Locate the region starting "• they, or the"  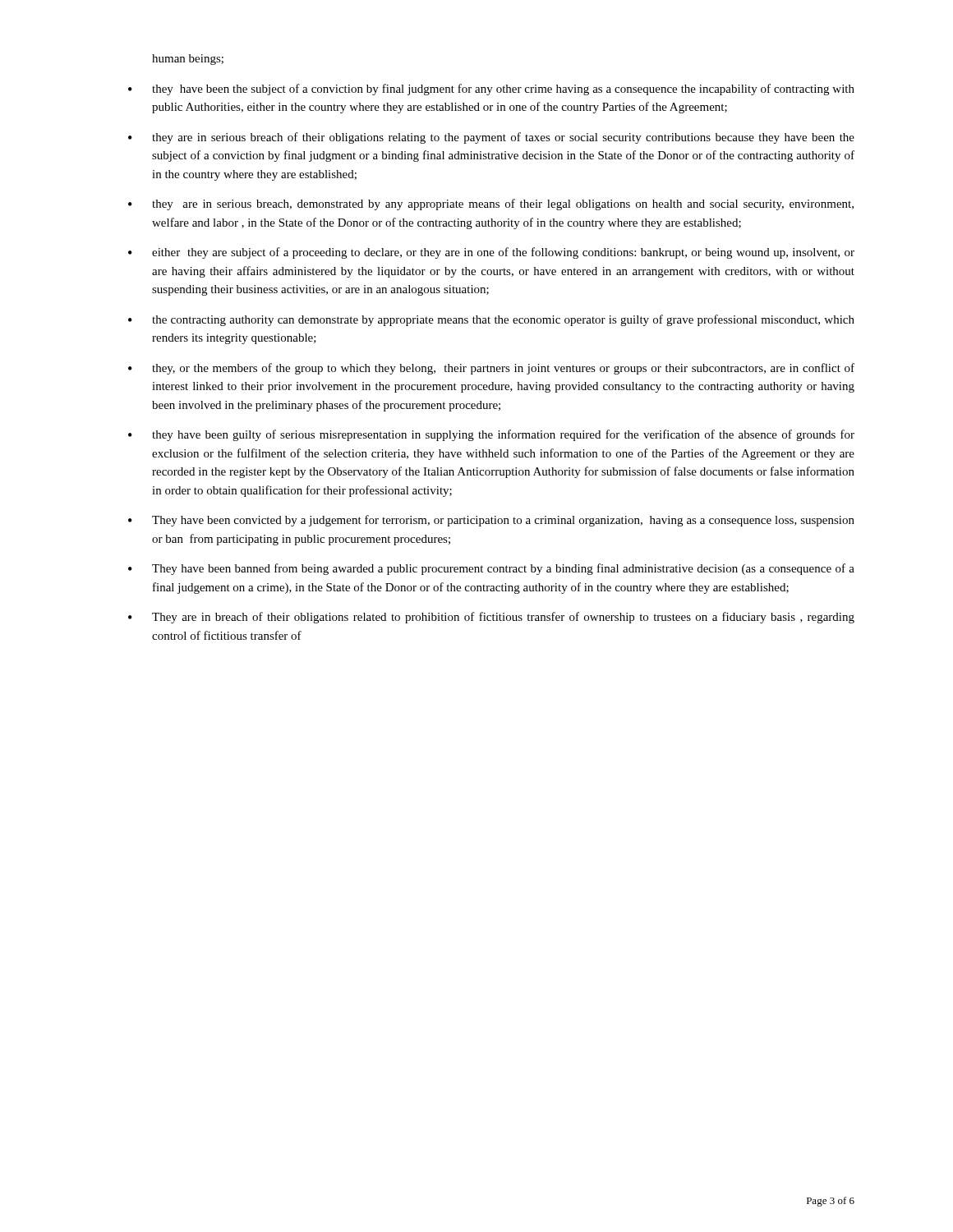tap(491, 386)
